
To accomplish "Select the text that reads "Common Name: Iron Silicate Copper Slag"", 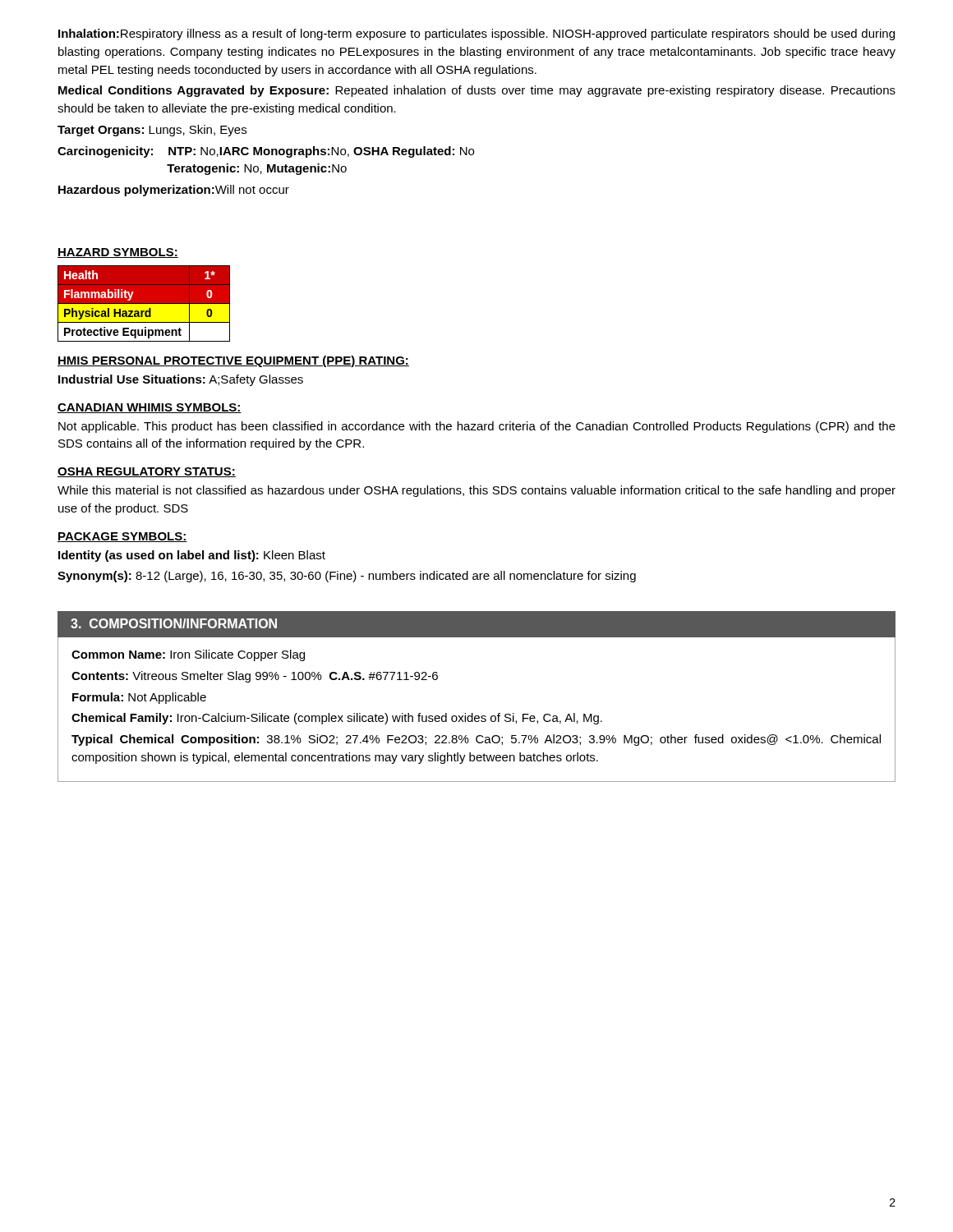I will 189,654.
